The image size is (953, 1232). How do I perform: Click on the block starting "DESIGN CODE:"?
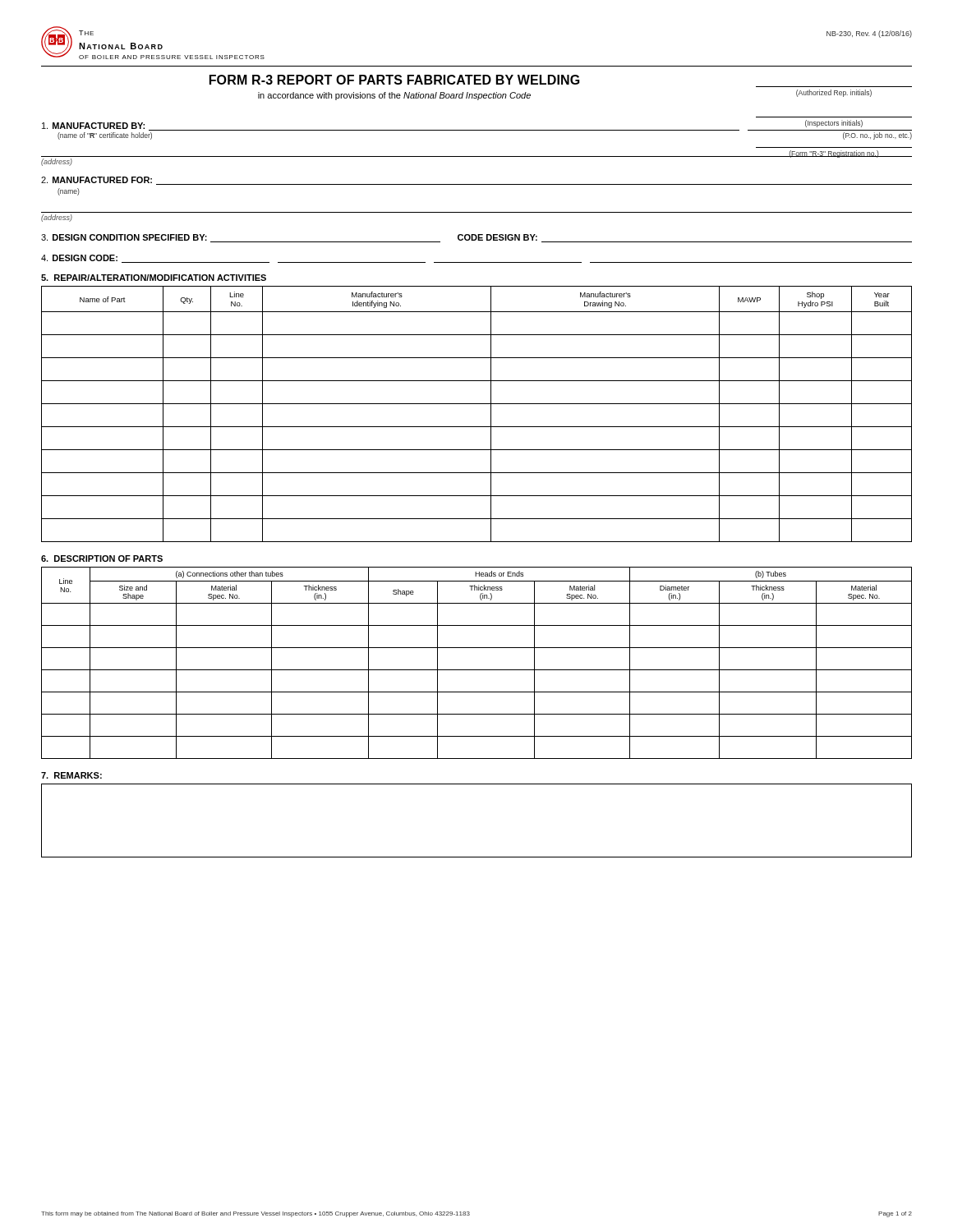[476, 257]
